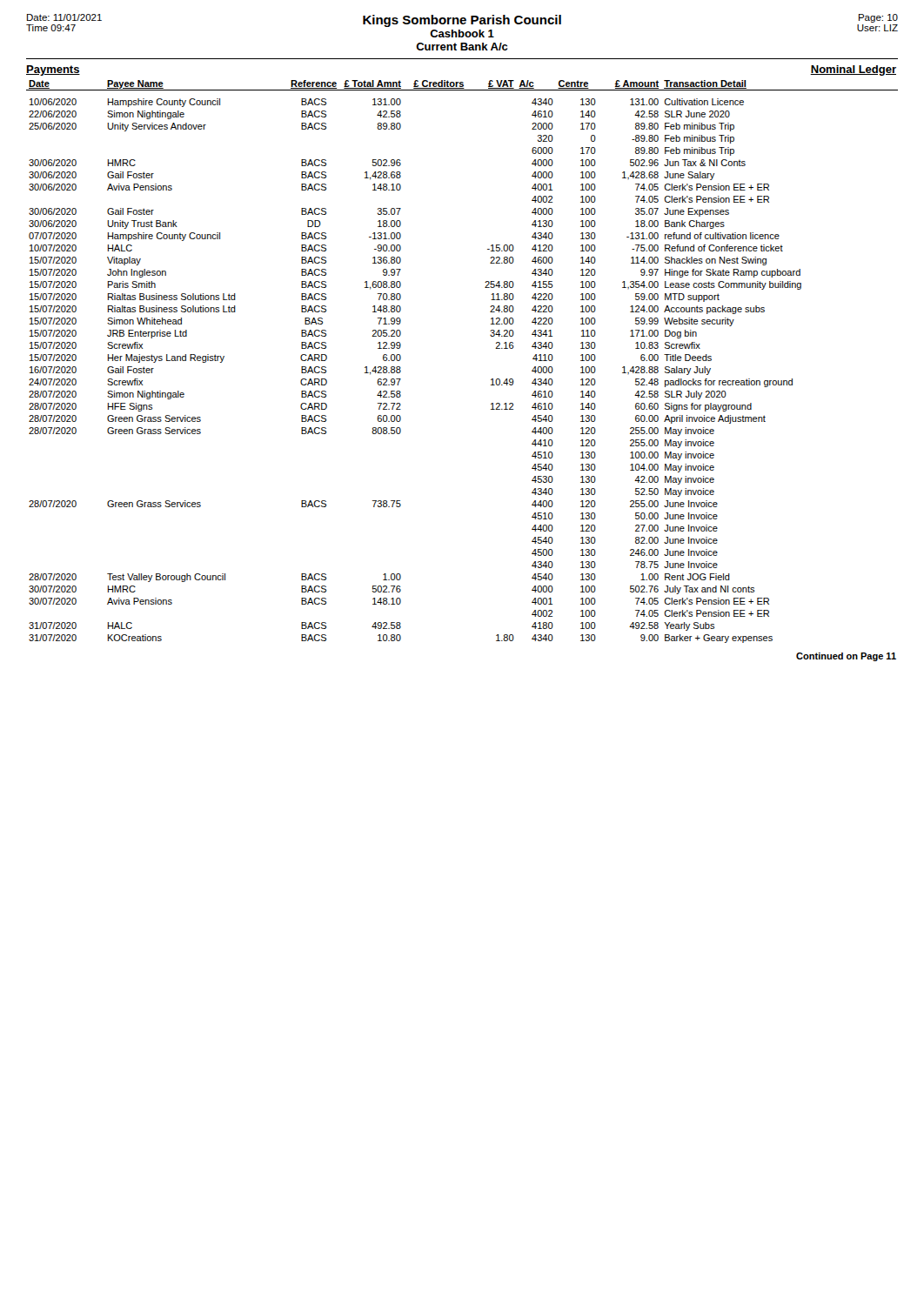Select a table
924x1305 pixels.
click(462, 361)
